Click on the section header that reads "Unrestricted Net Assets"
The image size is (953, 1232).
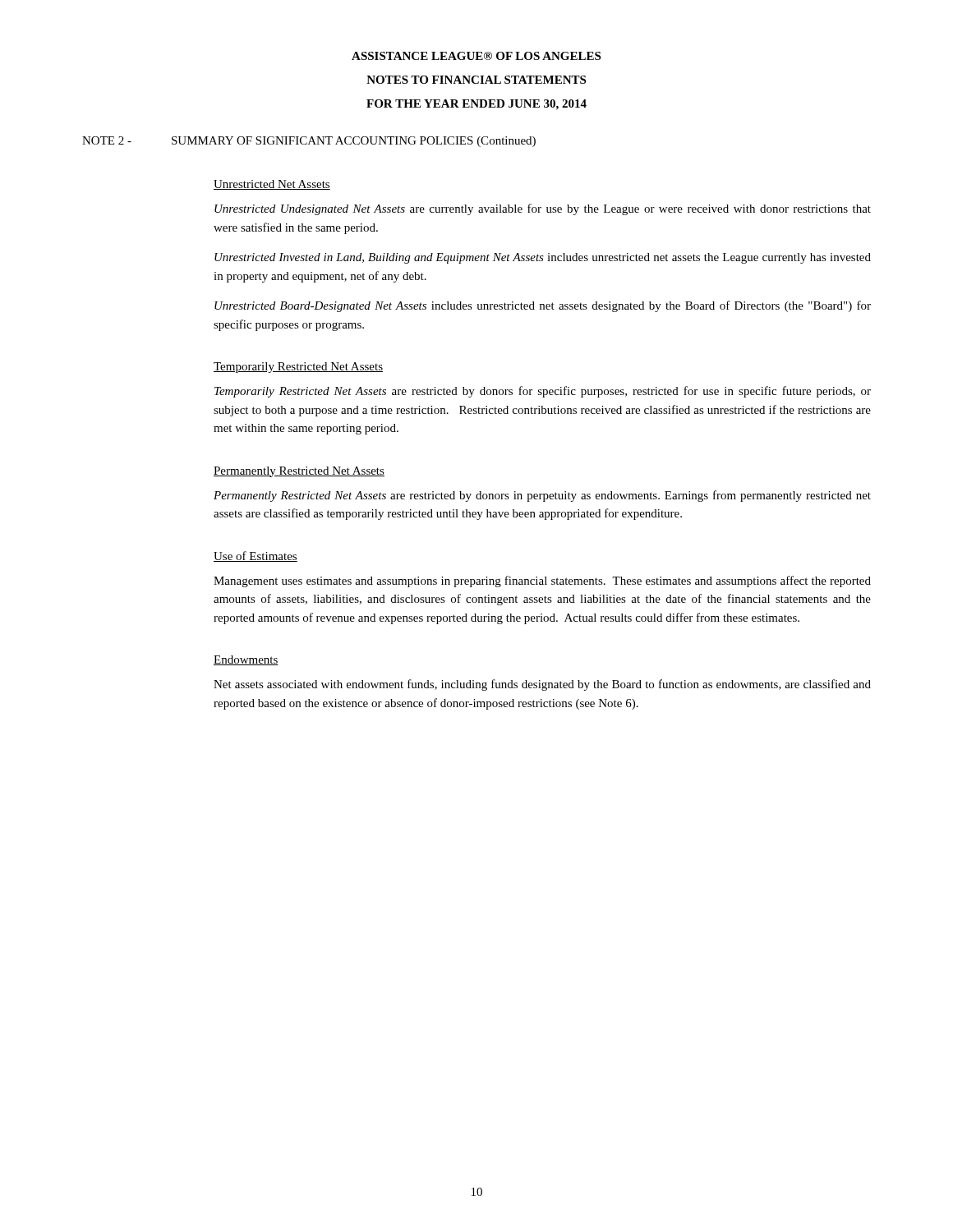pos(272,184)
